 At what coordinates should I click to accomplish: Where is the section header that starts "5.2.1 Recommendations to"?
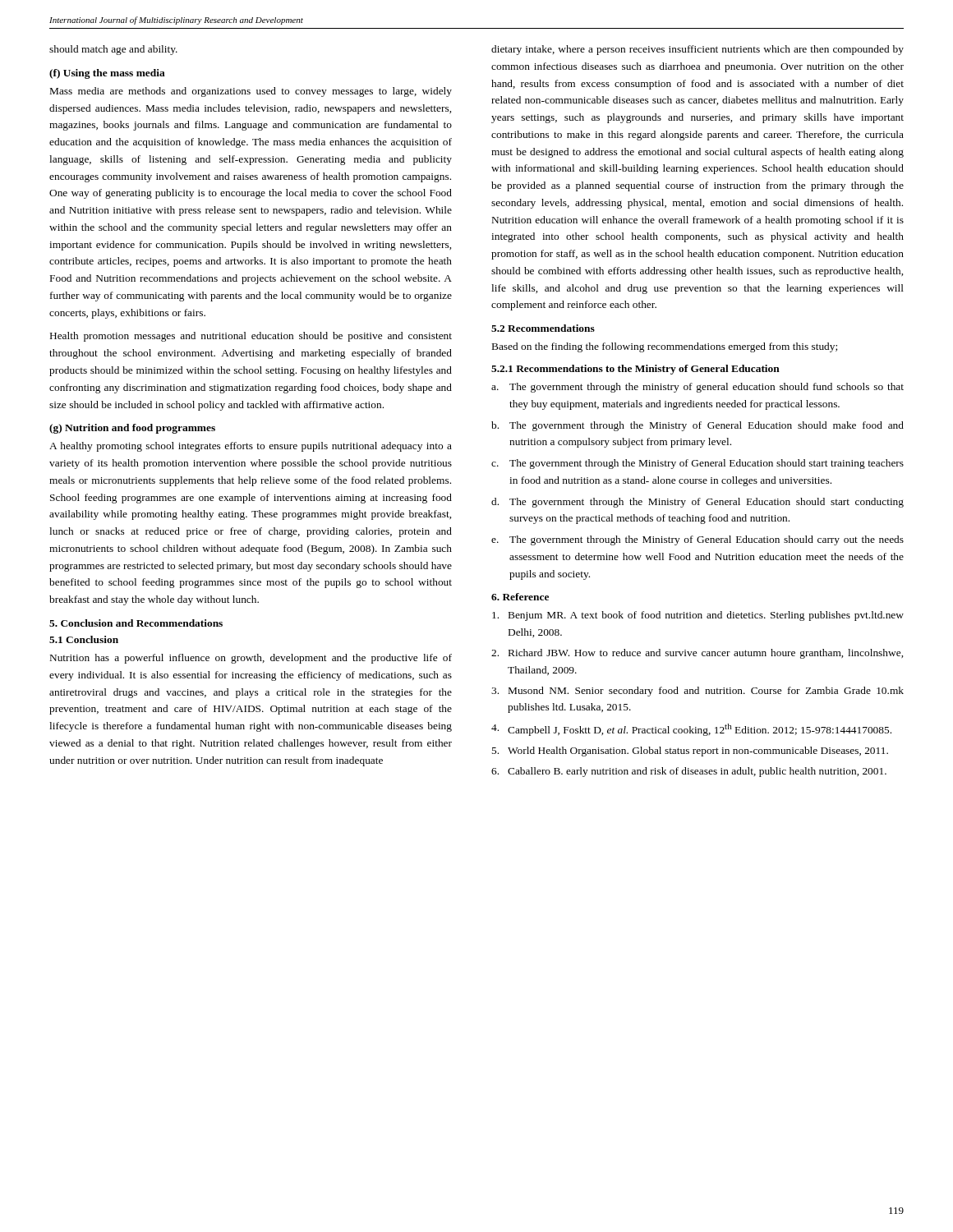[x=635, y=368]
